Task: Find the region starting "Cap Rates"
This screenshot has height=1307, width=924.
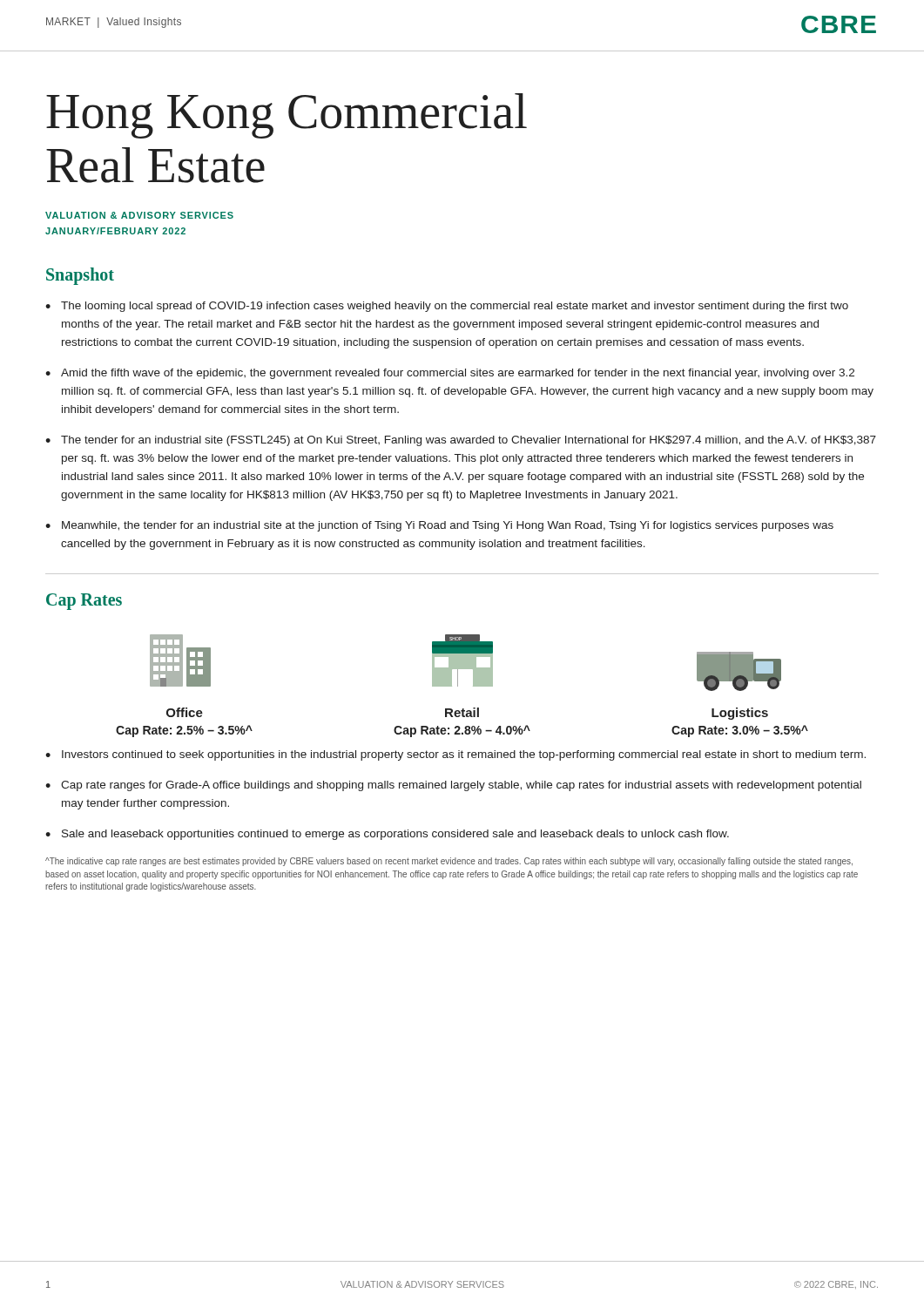Action: coord(84,600)
